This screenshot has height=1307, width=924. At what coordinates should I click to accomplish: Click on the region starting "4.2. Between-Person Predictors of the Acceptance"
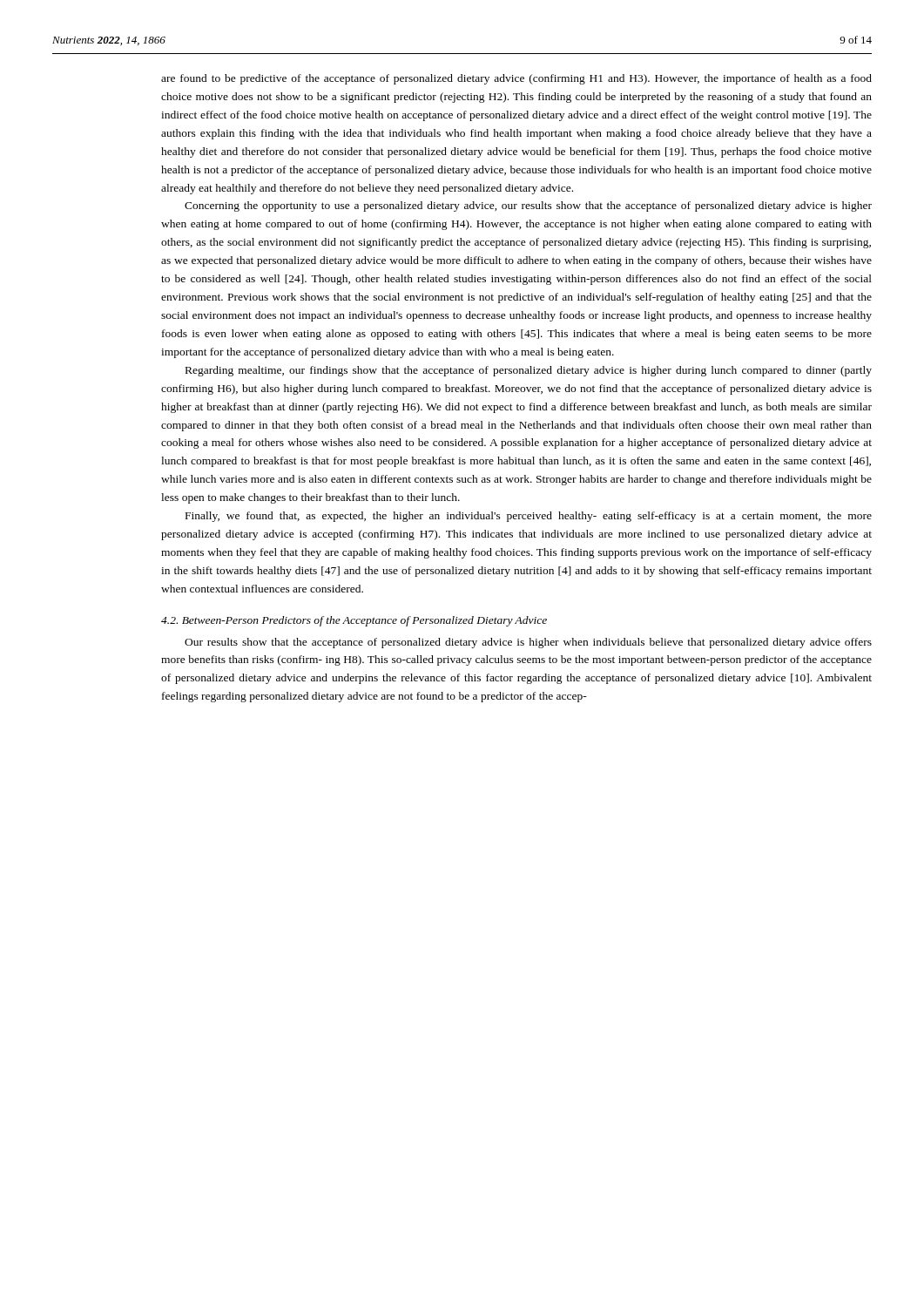point(516,620)
